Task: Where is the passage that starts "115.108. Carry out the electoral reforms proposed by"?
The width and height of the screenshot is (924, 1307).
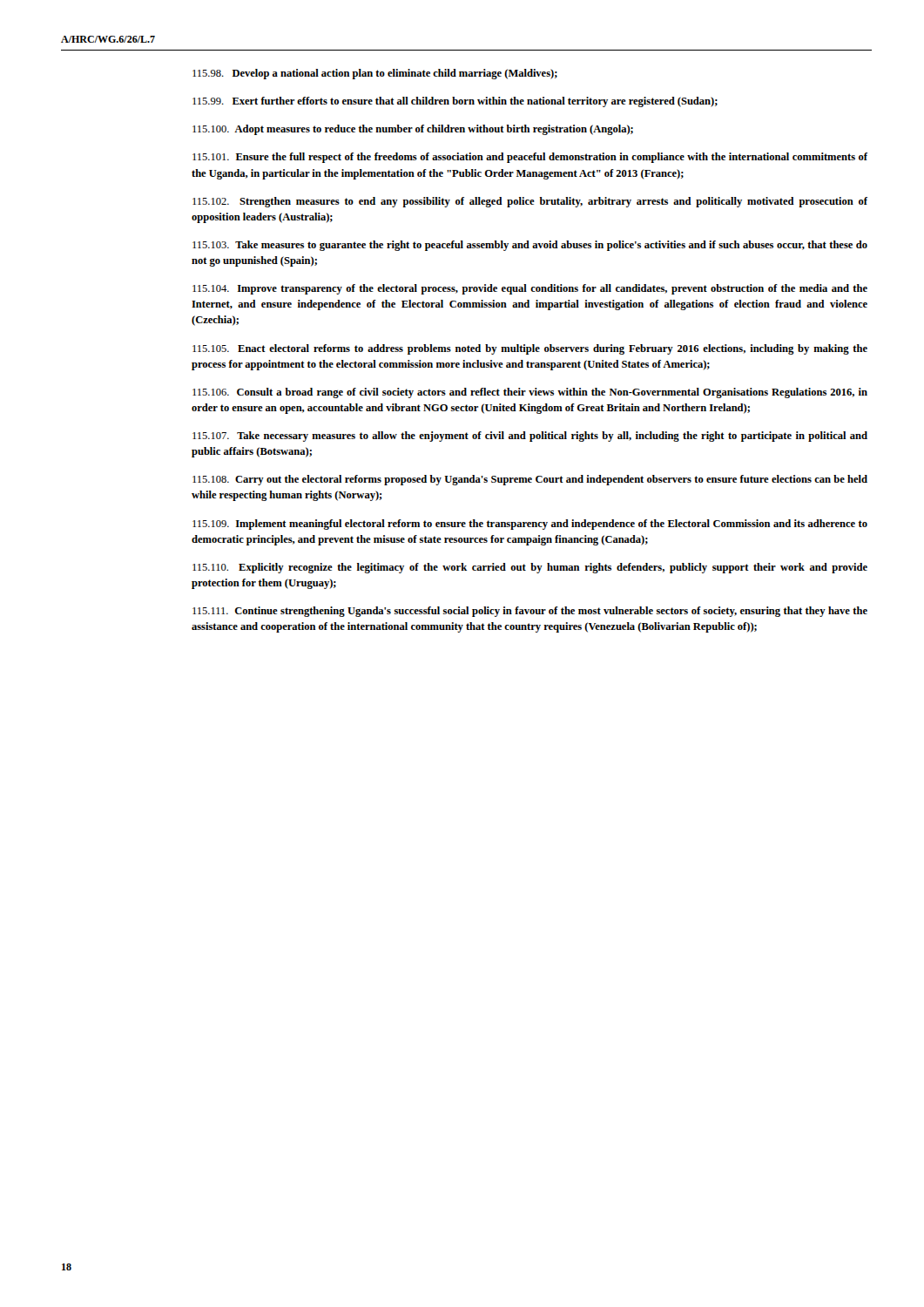Action: tap(529, 487)
